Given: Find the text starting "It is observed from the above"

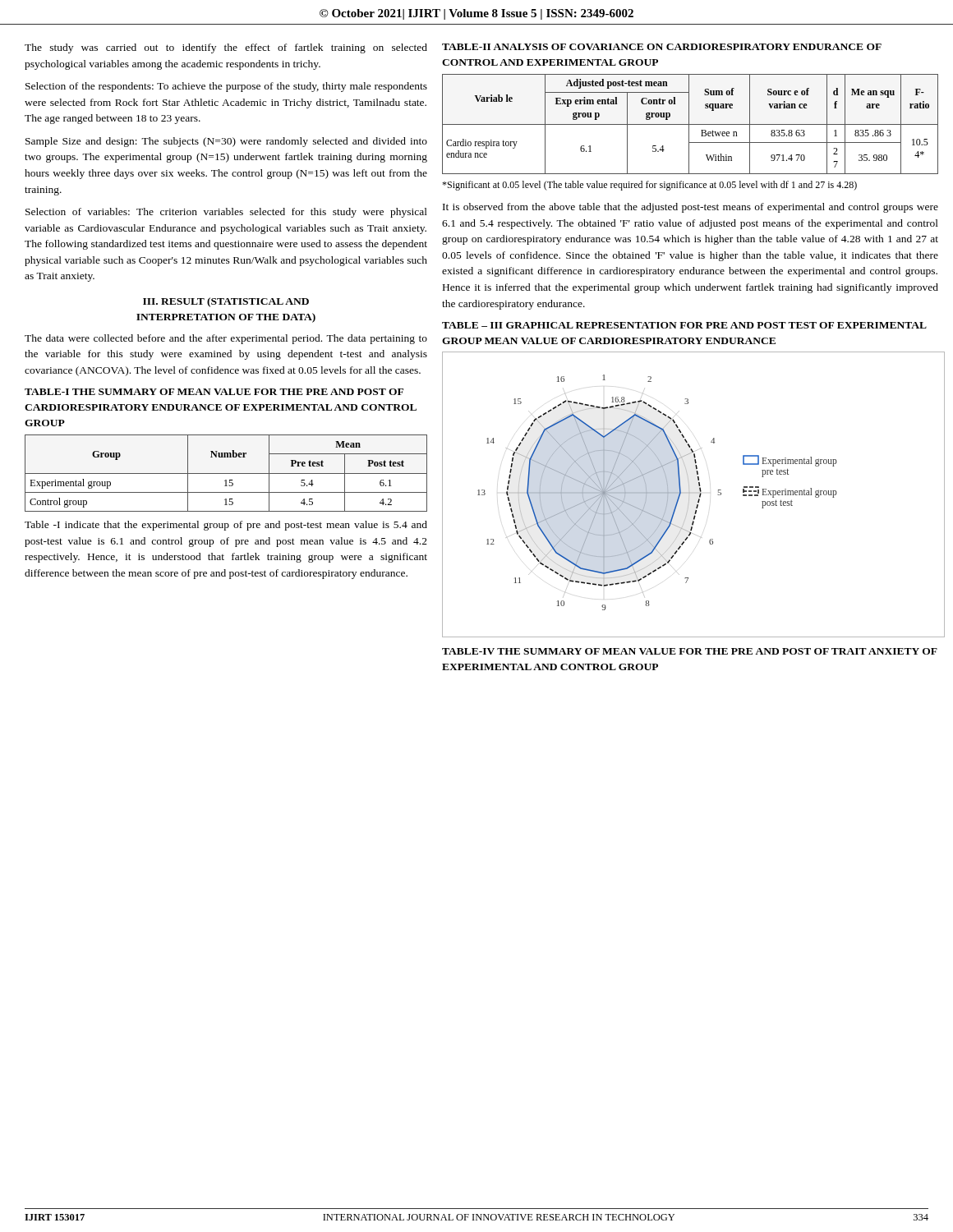Looking at the screenshot, I should [690, 255].
